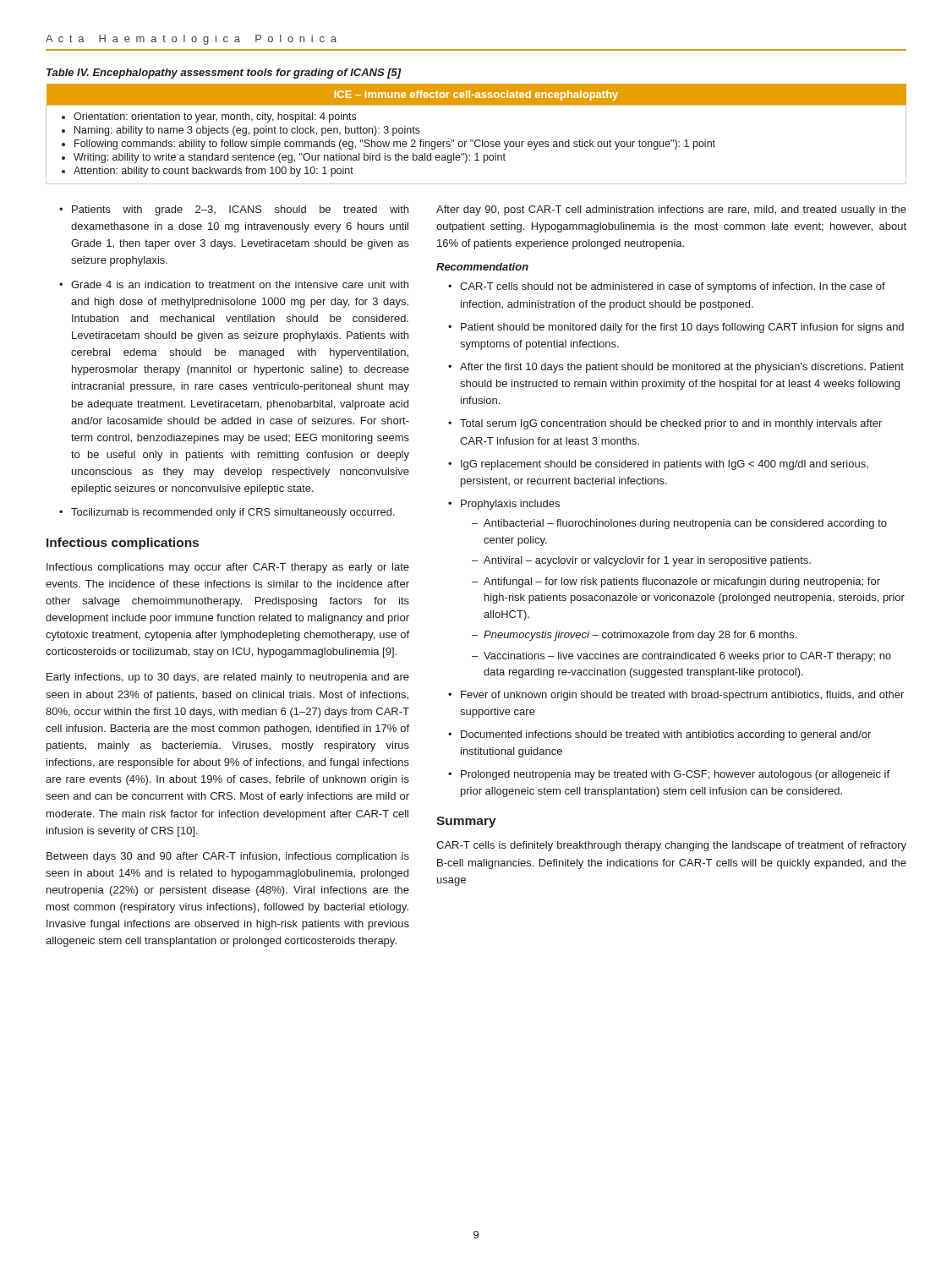Point to the block beginning "Total serum IgG concentration should be checked"
952x1268 pixels.
click(x=671, y=432)
